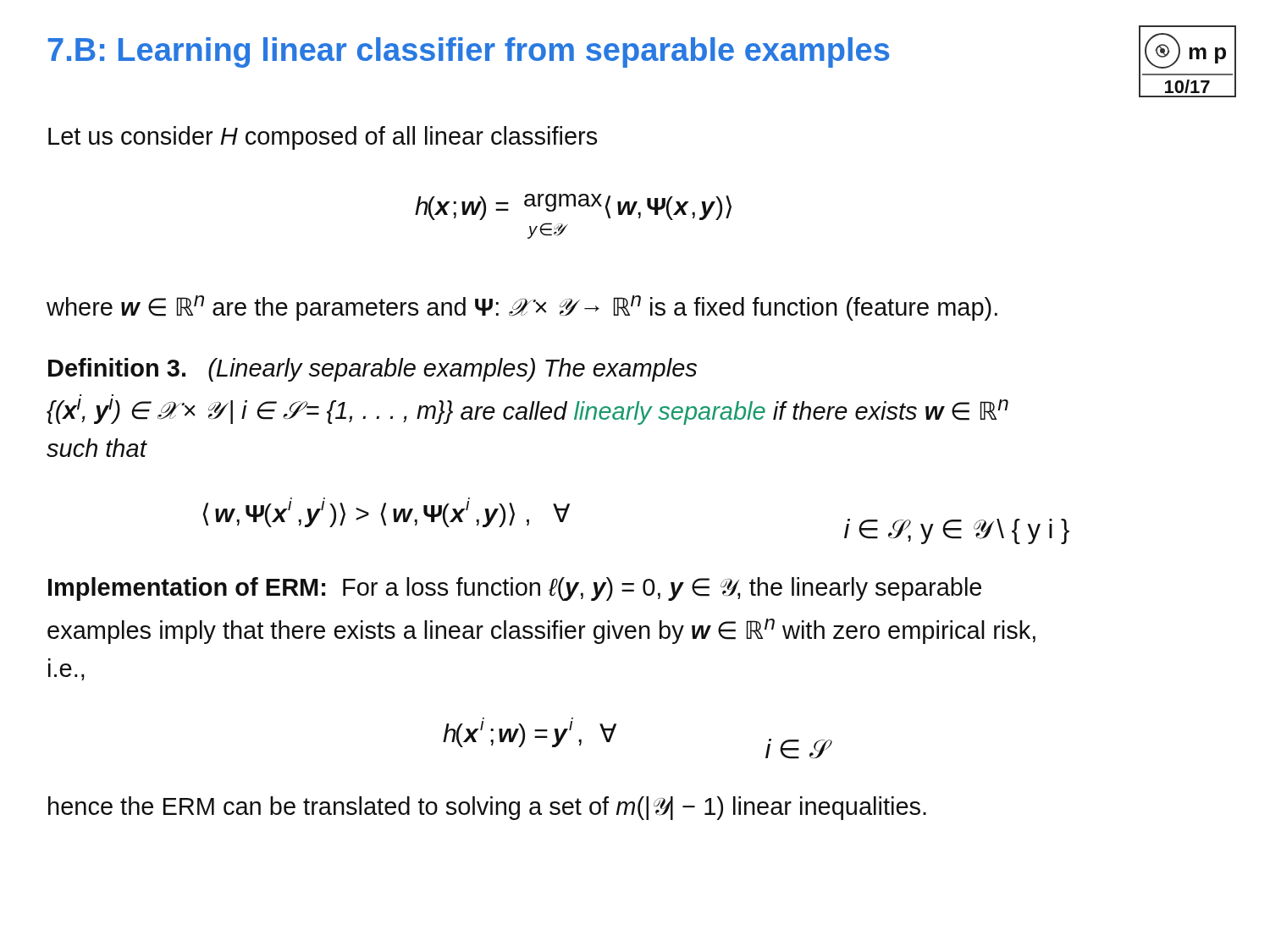
Task: Select the logo
Action: (x=1187, y=64)
